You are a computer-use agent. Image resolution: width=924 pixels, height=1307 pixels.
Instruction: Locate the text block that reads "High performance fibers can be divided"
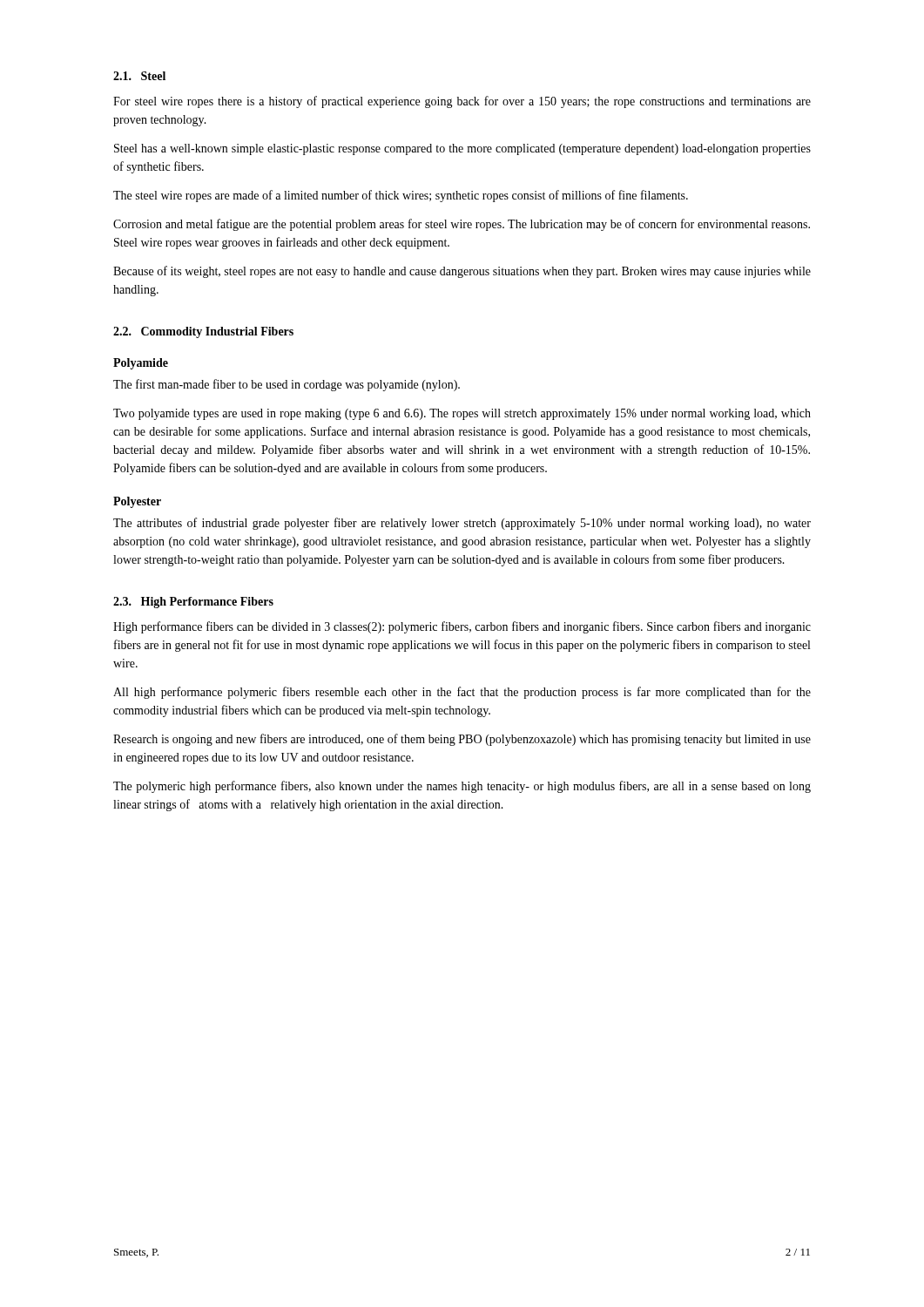coord(462,645)
